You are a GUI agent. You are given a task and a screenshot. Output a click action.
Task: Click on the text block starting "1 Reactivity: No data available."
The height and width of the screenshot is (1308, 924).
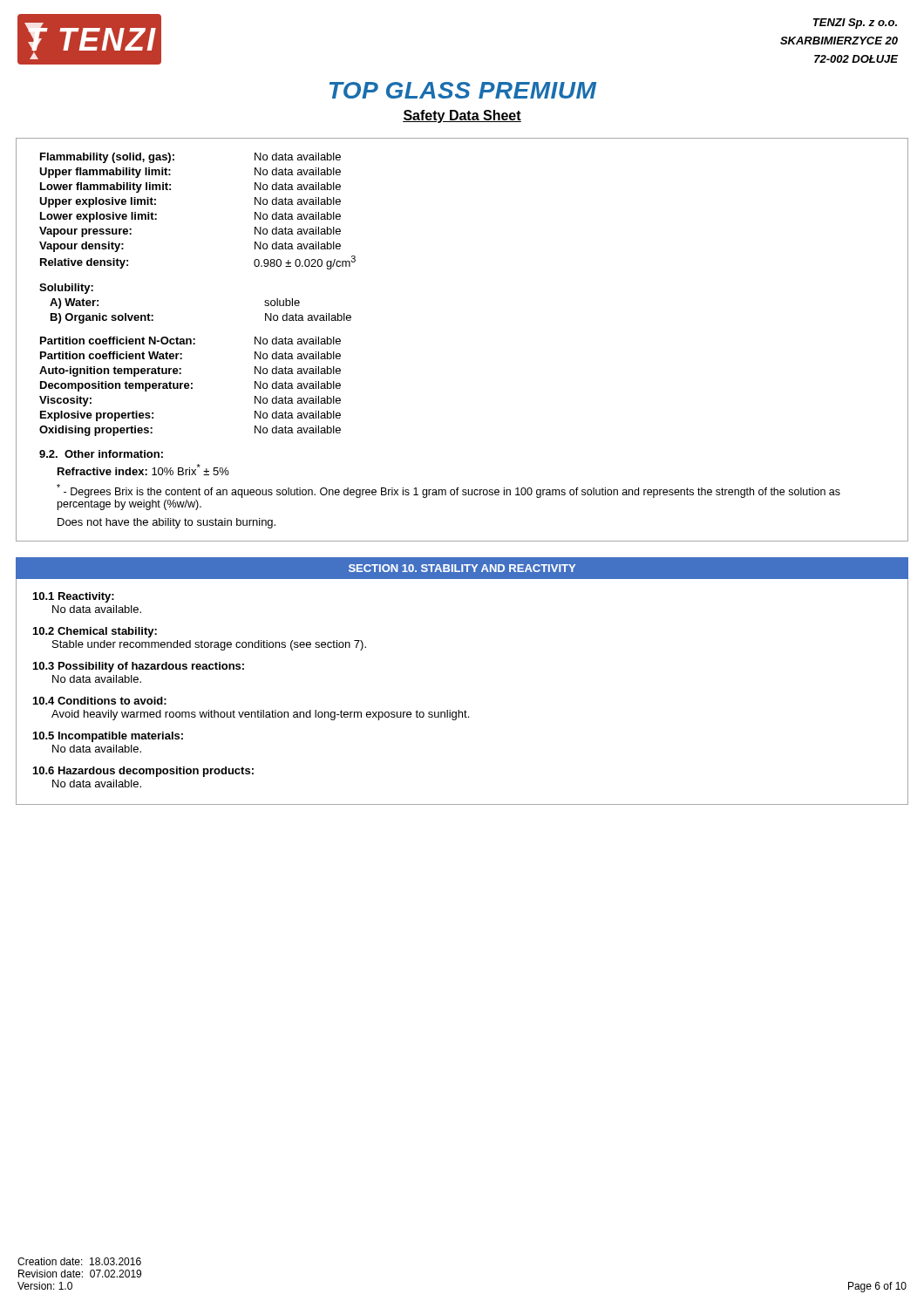pos(87,603)
